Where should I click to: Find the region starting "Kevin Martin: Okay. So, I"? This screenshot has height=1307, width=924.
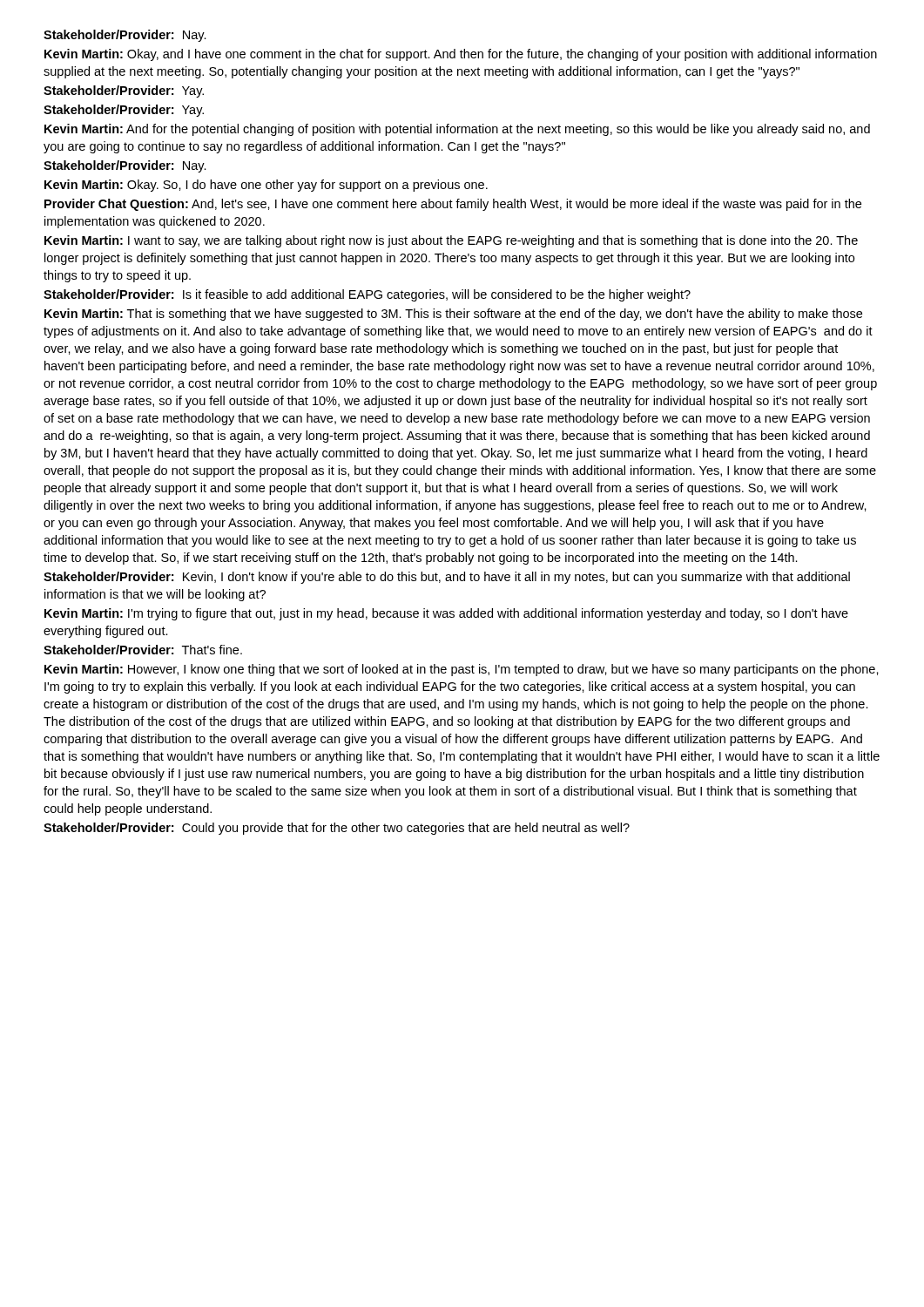click(266, 185)
